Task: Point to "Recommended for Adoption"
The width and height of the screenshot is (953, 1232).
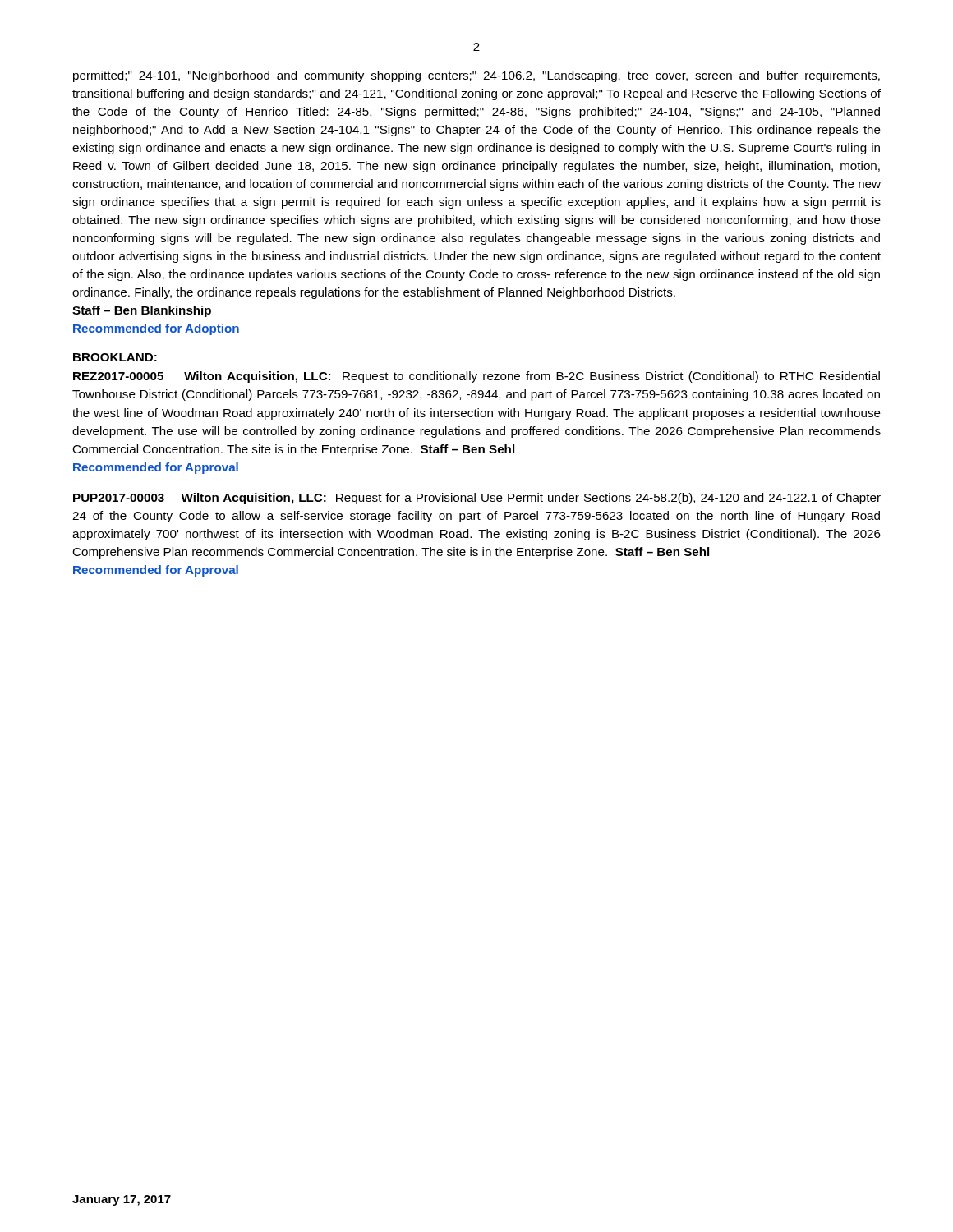Action: tap(156, 329)
